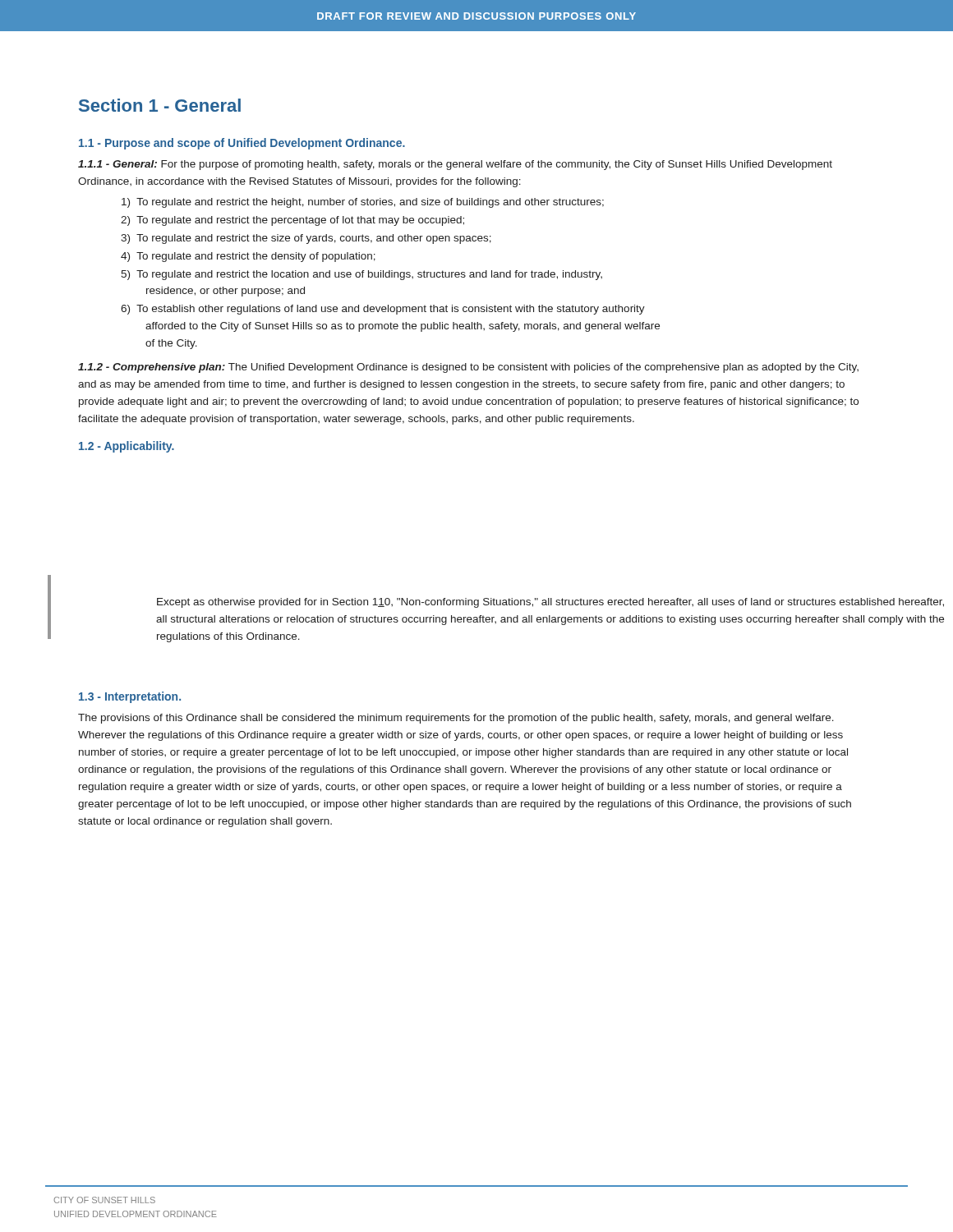Select the passage starting "The provisions of this"
The height and width of the screenshot is (1232, 953).
[x=465, y=769]
